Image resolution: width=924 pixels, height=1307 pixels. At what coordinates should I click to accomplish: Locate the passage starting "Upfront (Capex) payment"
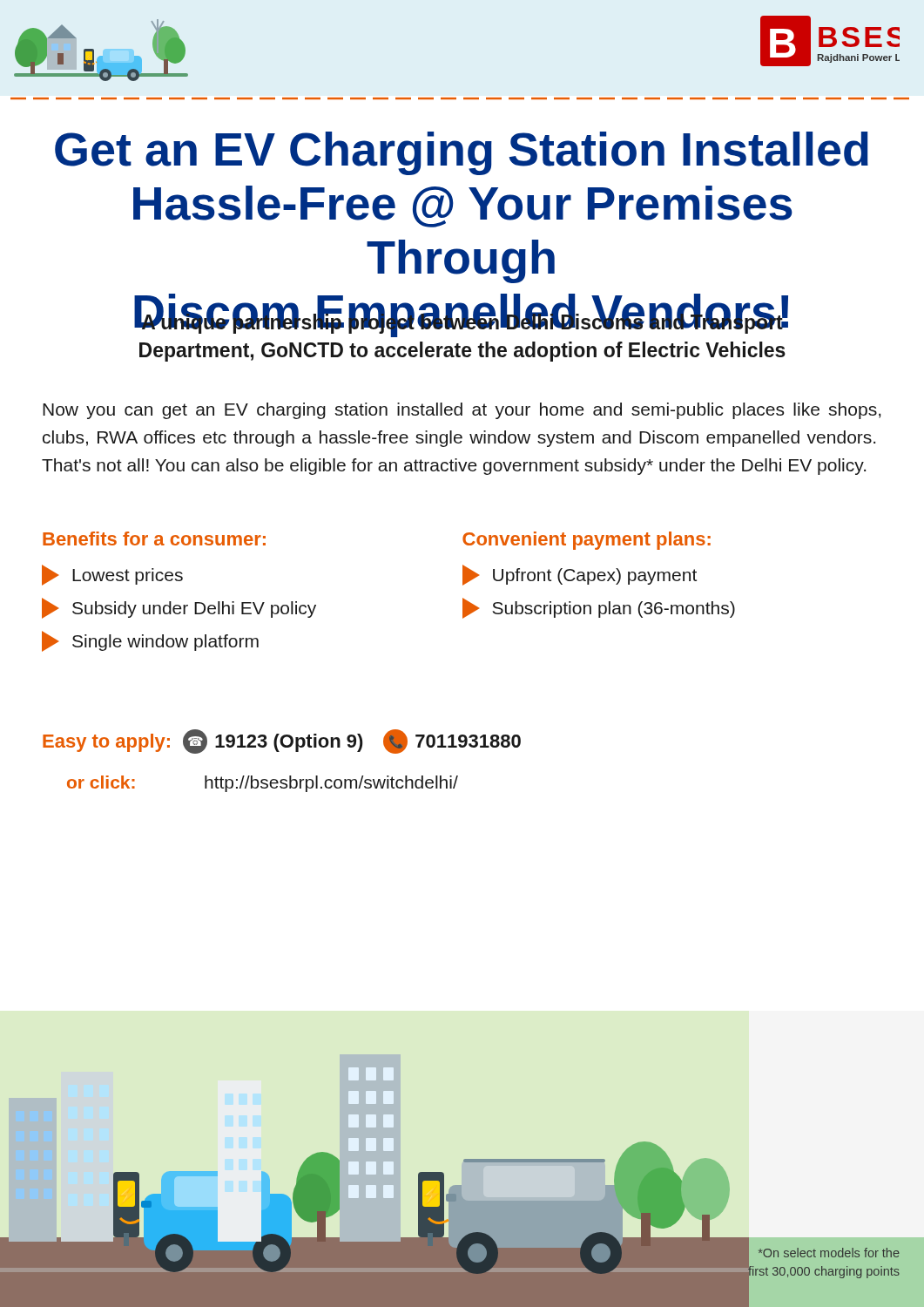point(579,575)
